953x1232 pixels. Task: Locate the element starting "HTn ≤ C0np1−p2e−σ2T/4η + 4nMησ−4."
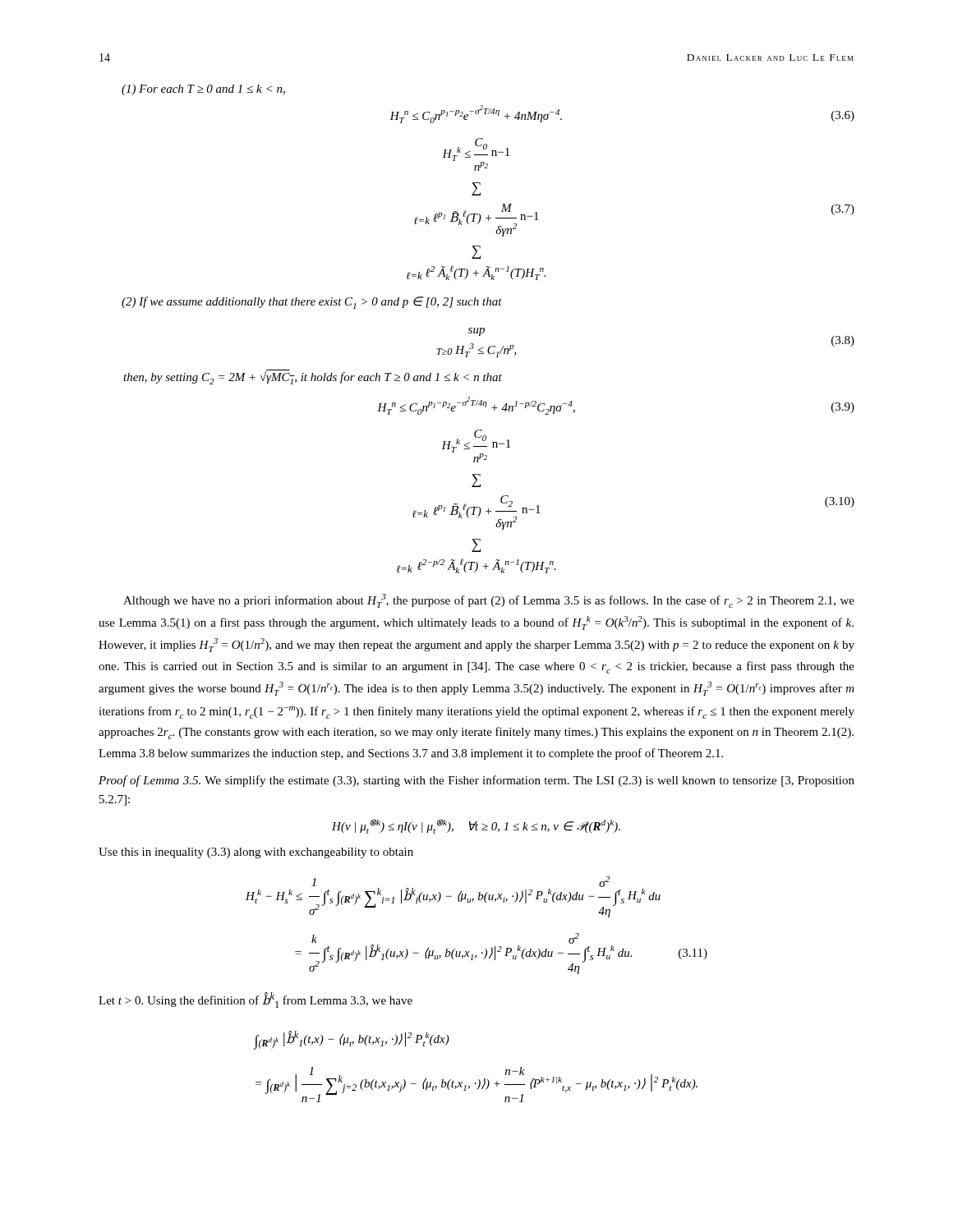(x=484, y=114)
